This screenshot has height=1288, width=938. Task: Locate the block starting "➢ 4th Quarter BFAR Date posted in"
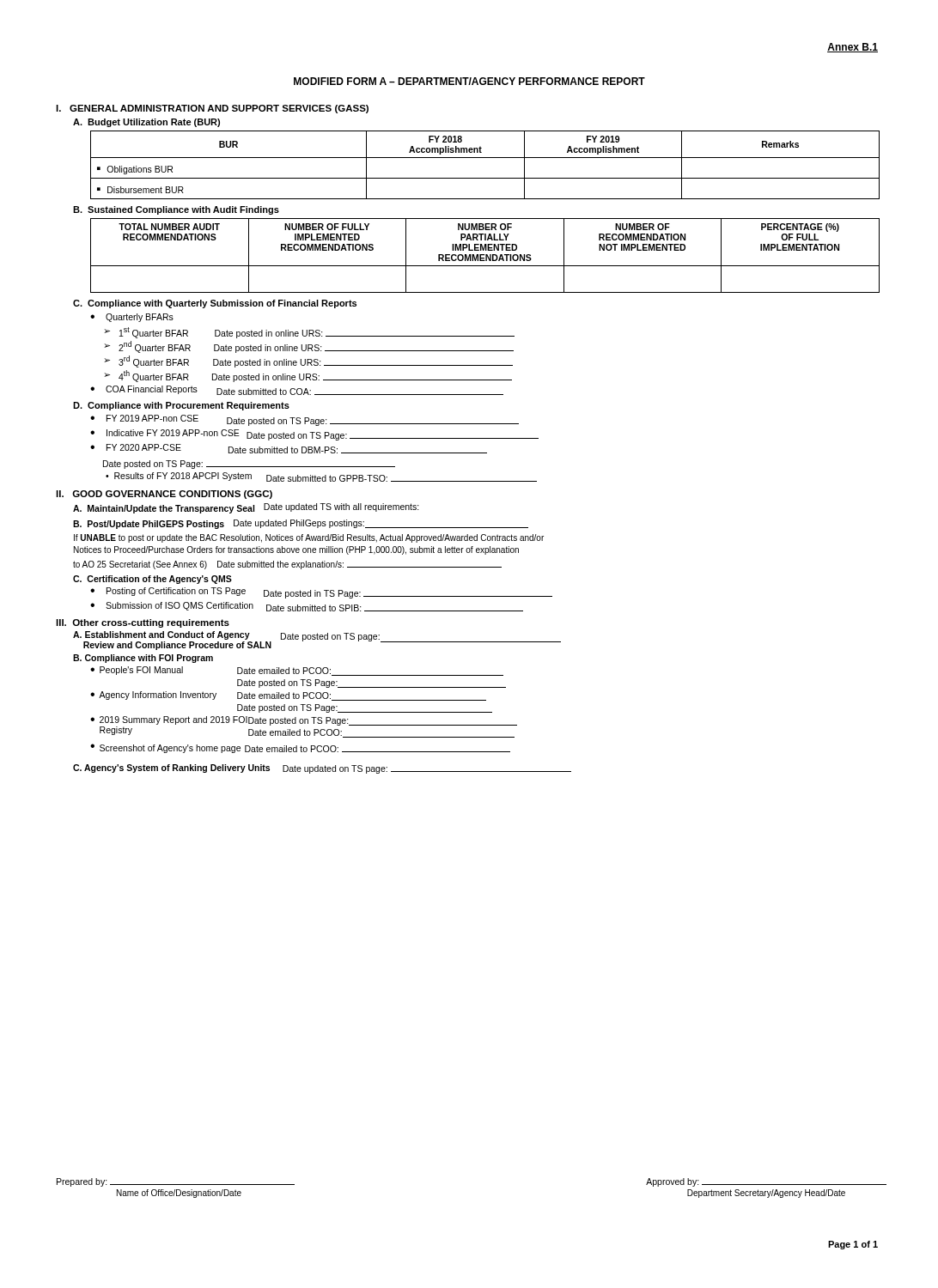click(307, 376)
